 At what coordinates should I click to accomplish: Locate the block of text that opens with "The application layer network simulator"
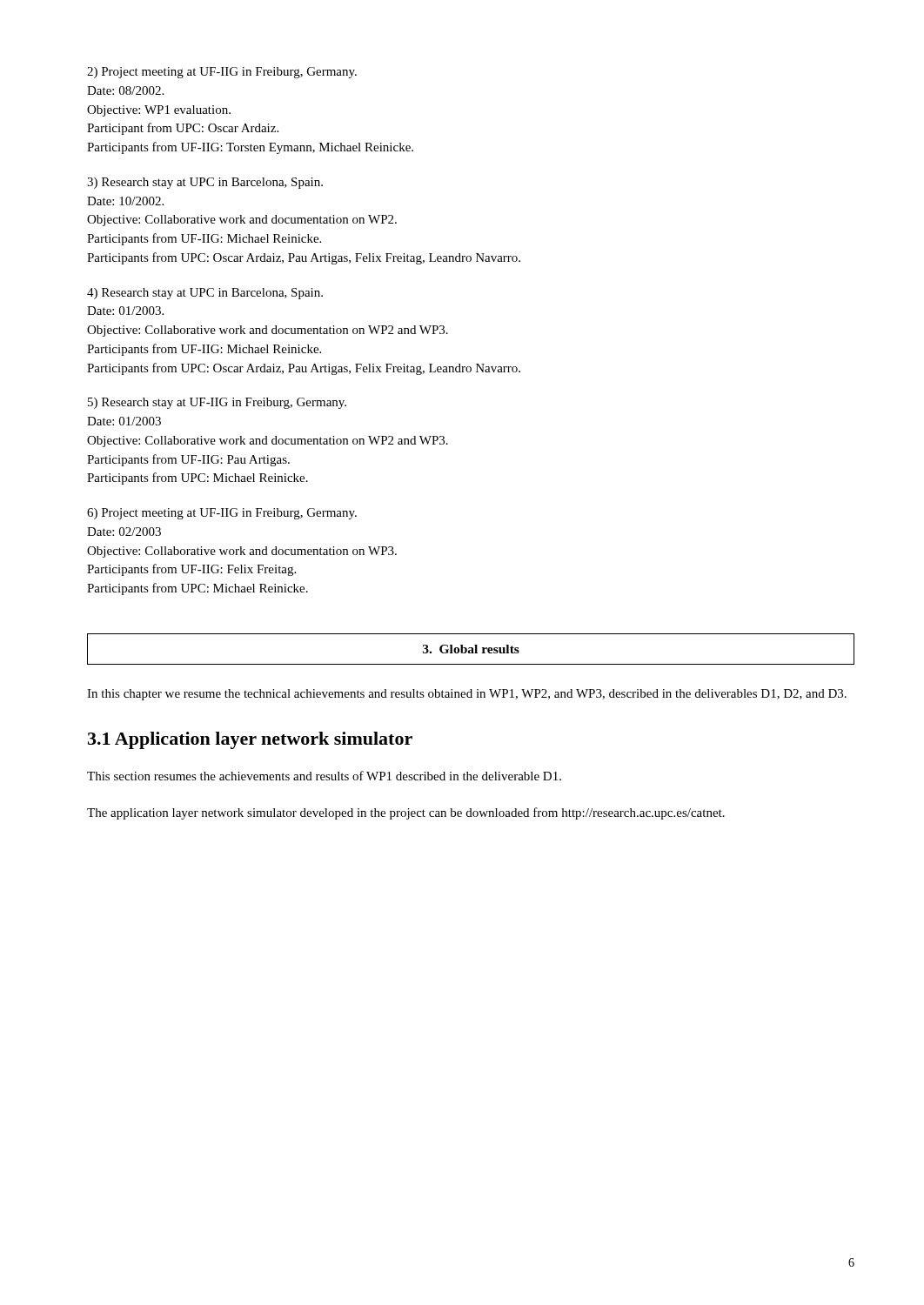click(406, 813)
